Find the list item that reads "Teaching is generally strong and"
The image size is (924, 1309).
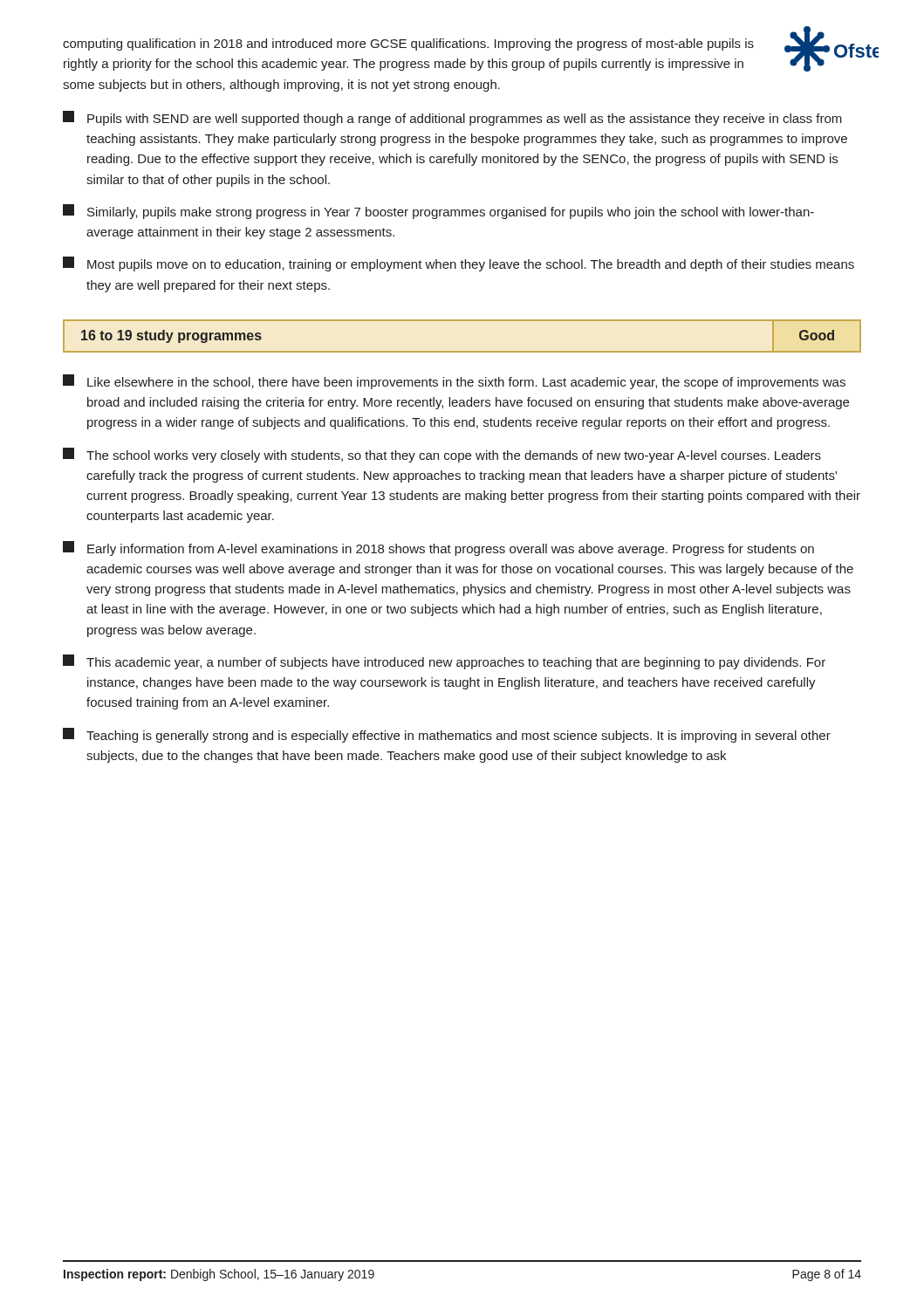pyautogui.click(x=462, y=745)
